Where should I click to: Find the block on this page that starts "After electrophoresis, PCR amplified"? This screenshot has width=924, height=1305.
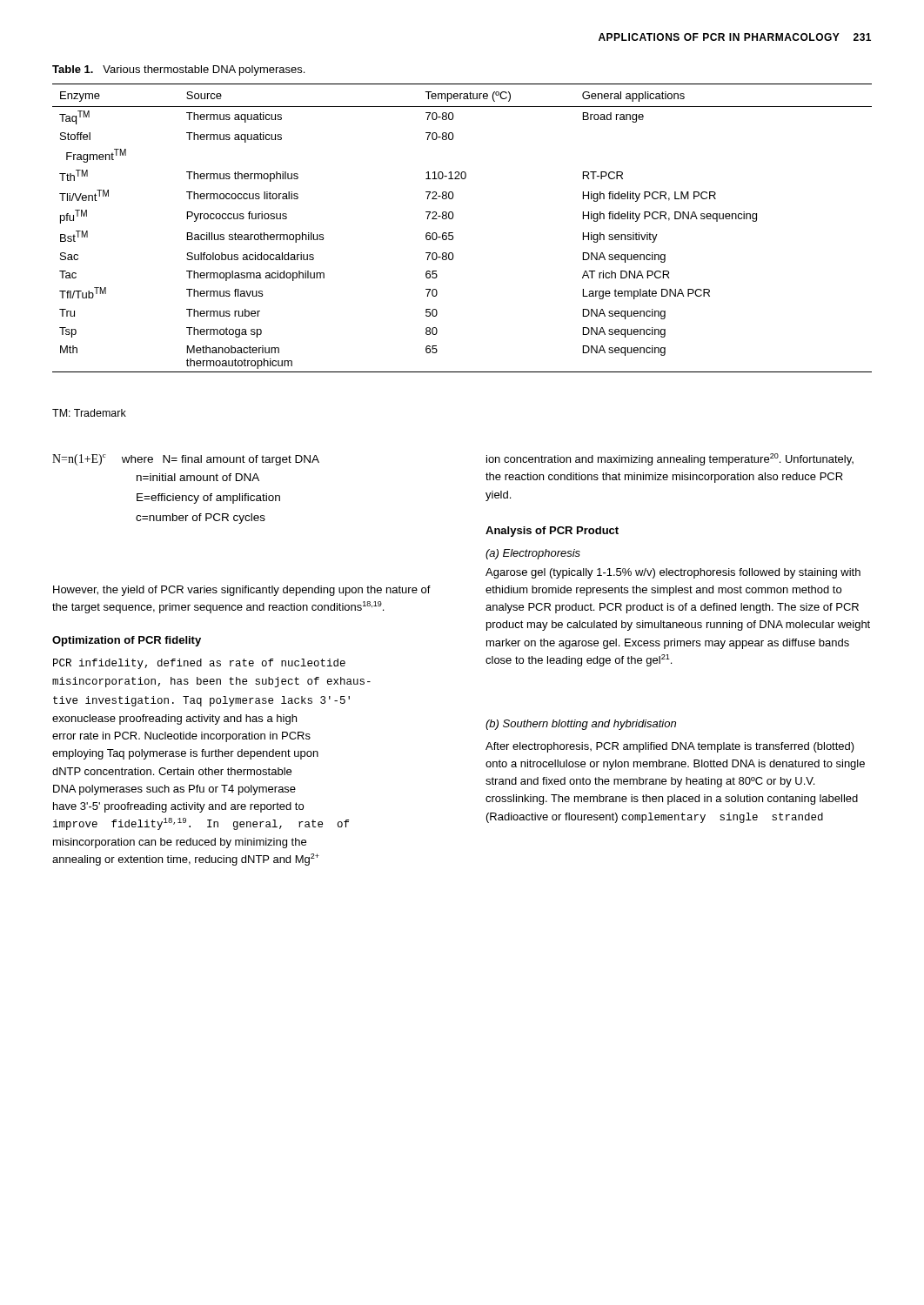675,781
